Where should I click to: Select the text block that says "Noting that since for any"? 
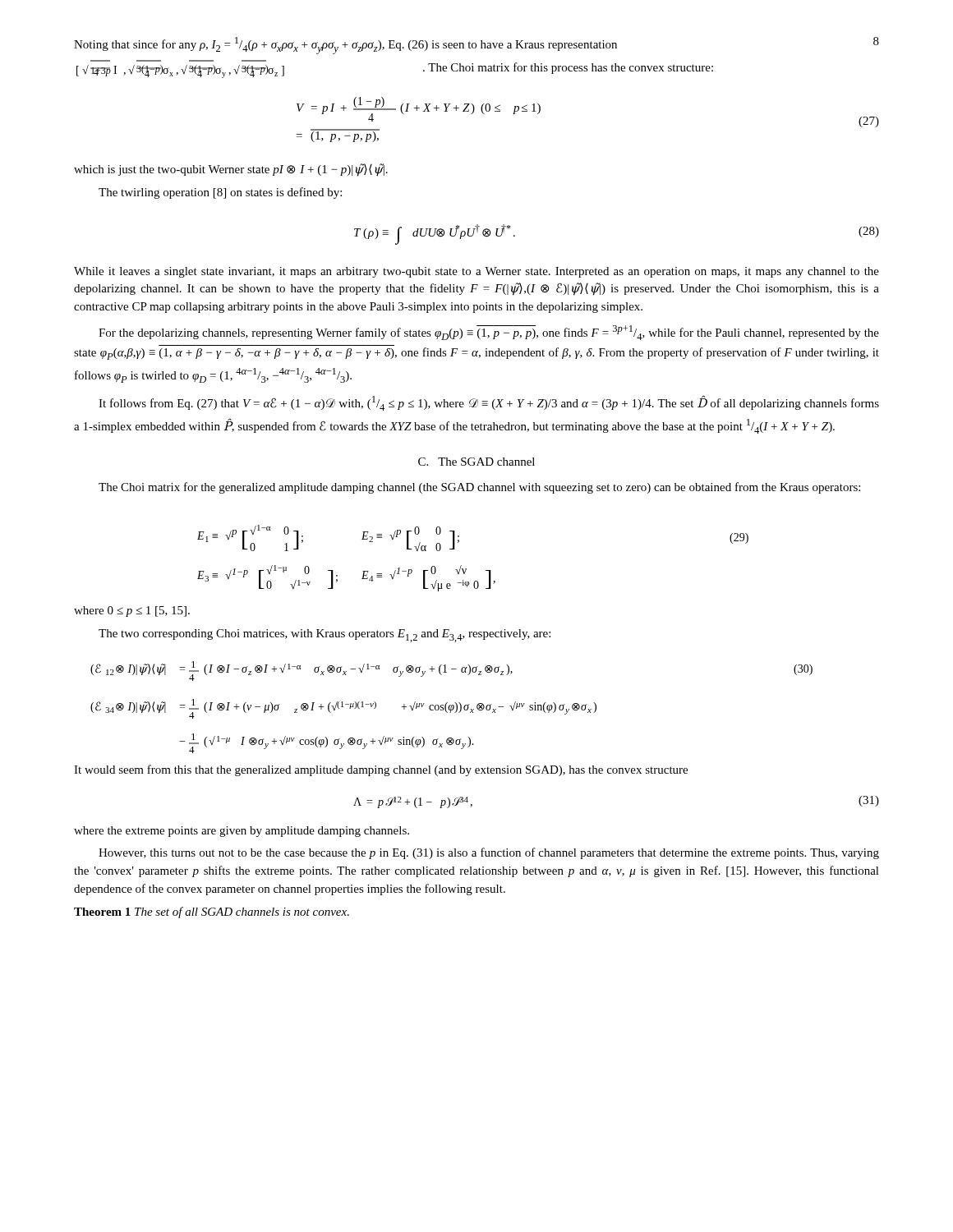point(394,58)
